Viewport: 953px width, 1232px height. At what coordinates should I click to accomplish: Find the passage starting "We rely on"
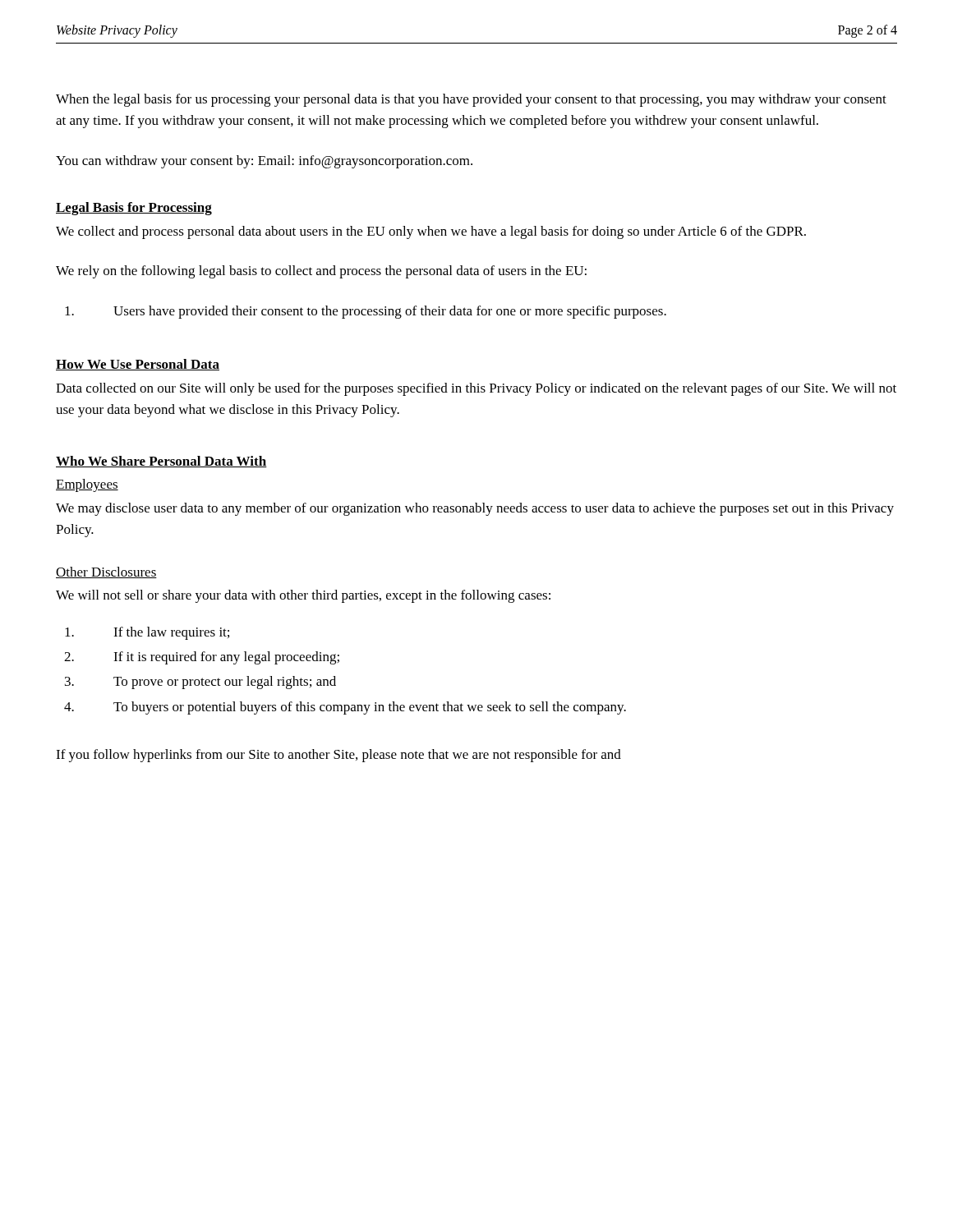(322, 271)
